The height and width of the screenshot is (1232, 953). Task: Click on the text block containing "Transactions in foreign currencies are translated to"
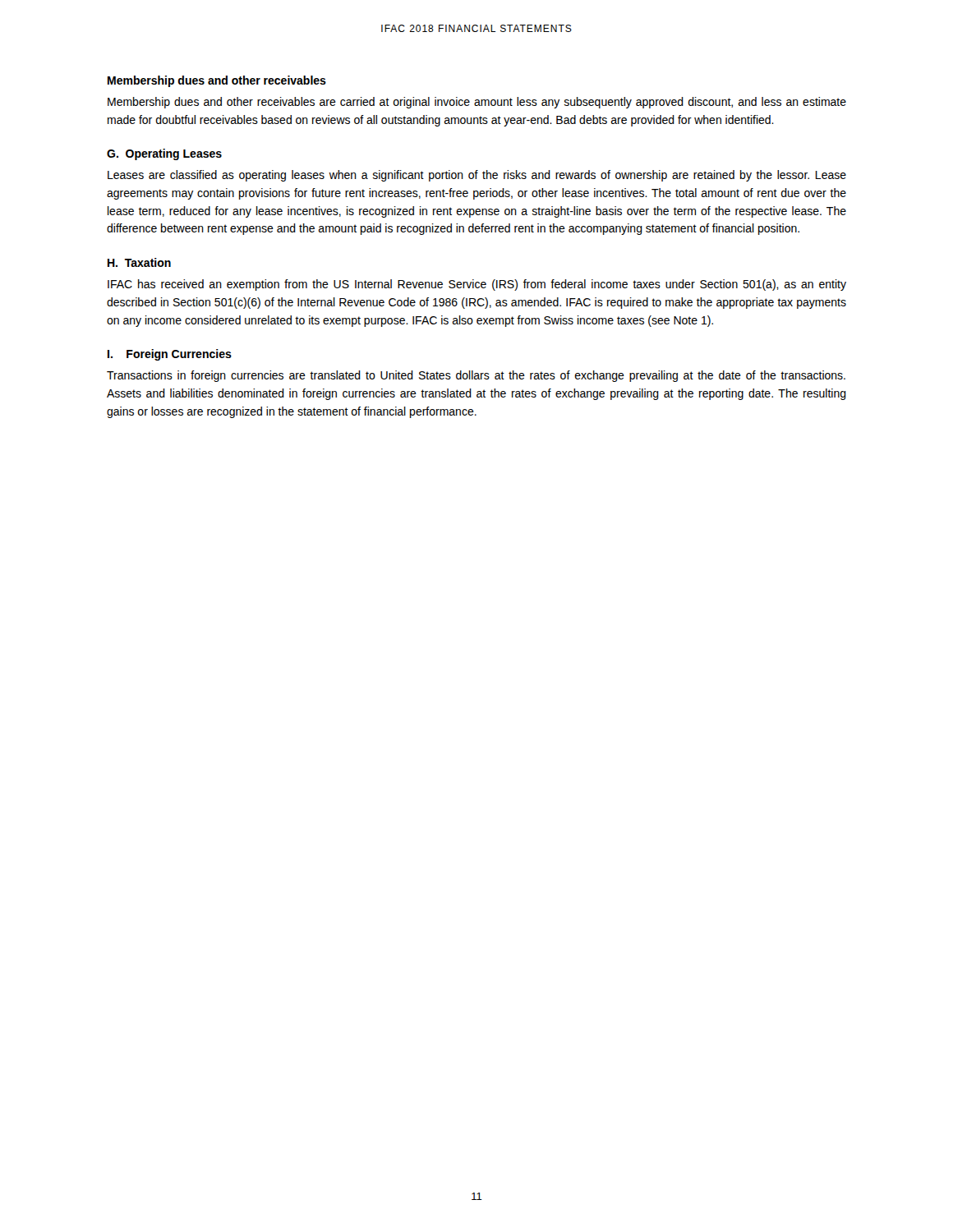476,393
